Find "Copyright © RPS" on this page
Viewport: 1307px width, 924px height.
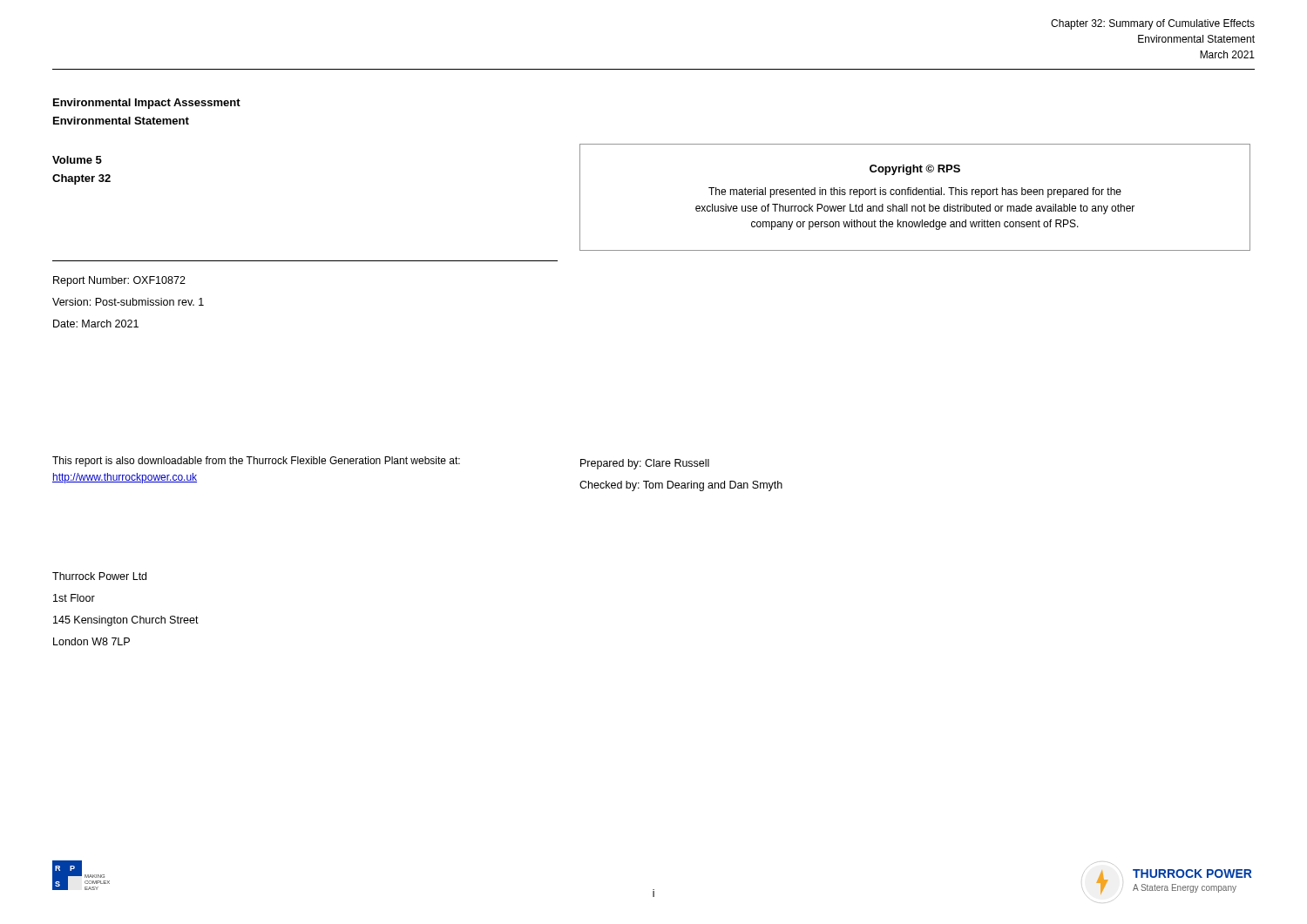[x=915, y=168]
